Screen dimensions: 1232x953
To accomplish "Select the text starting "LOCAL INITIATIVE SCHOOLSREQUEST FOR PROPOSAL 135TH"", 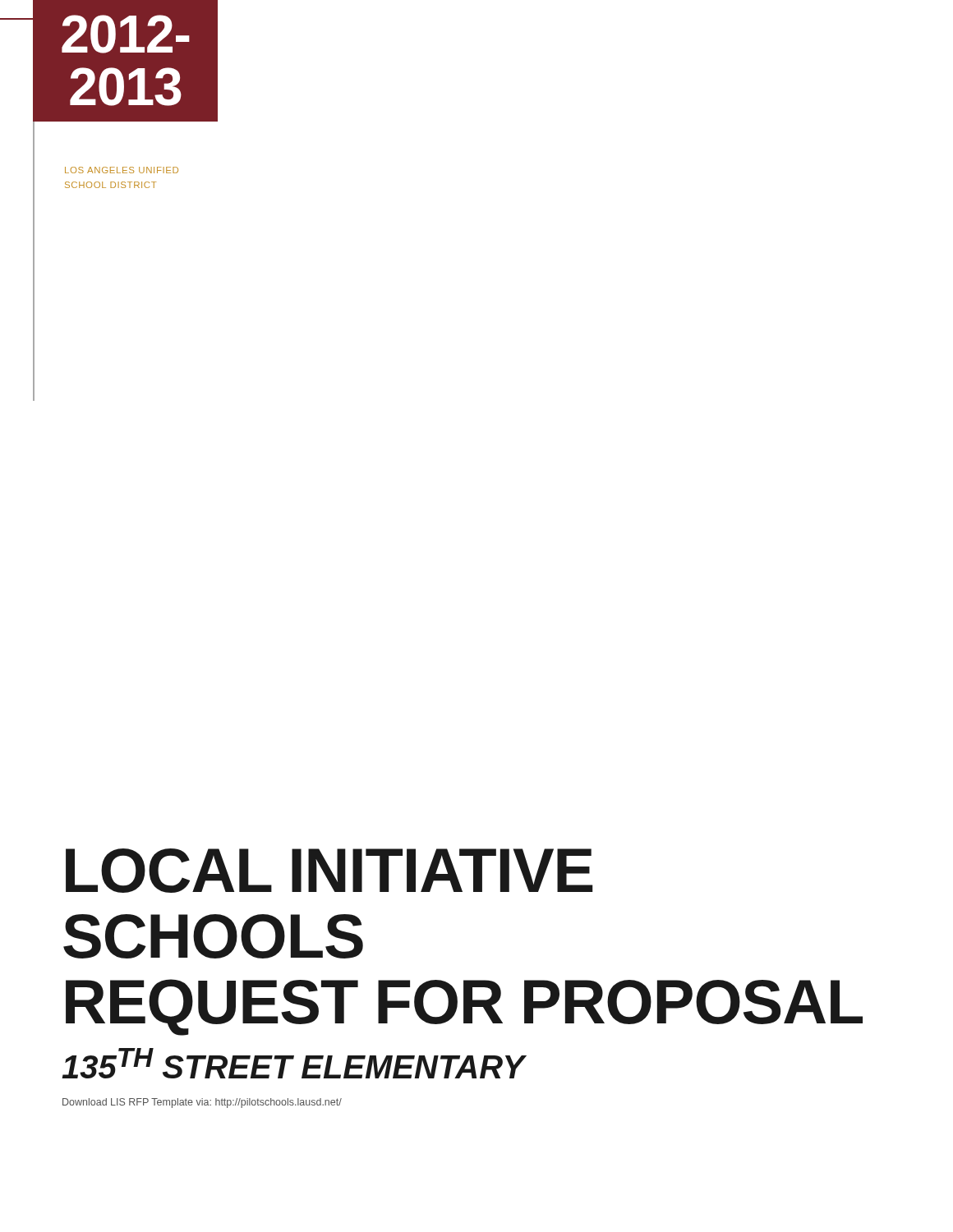I will click(481, 973).
